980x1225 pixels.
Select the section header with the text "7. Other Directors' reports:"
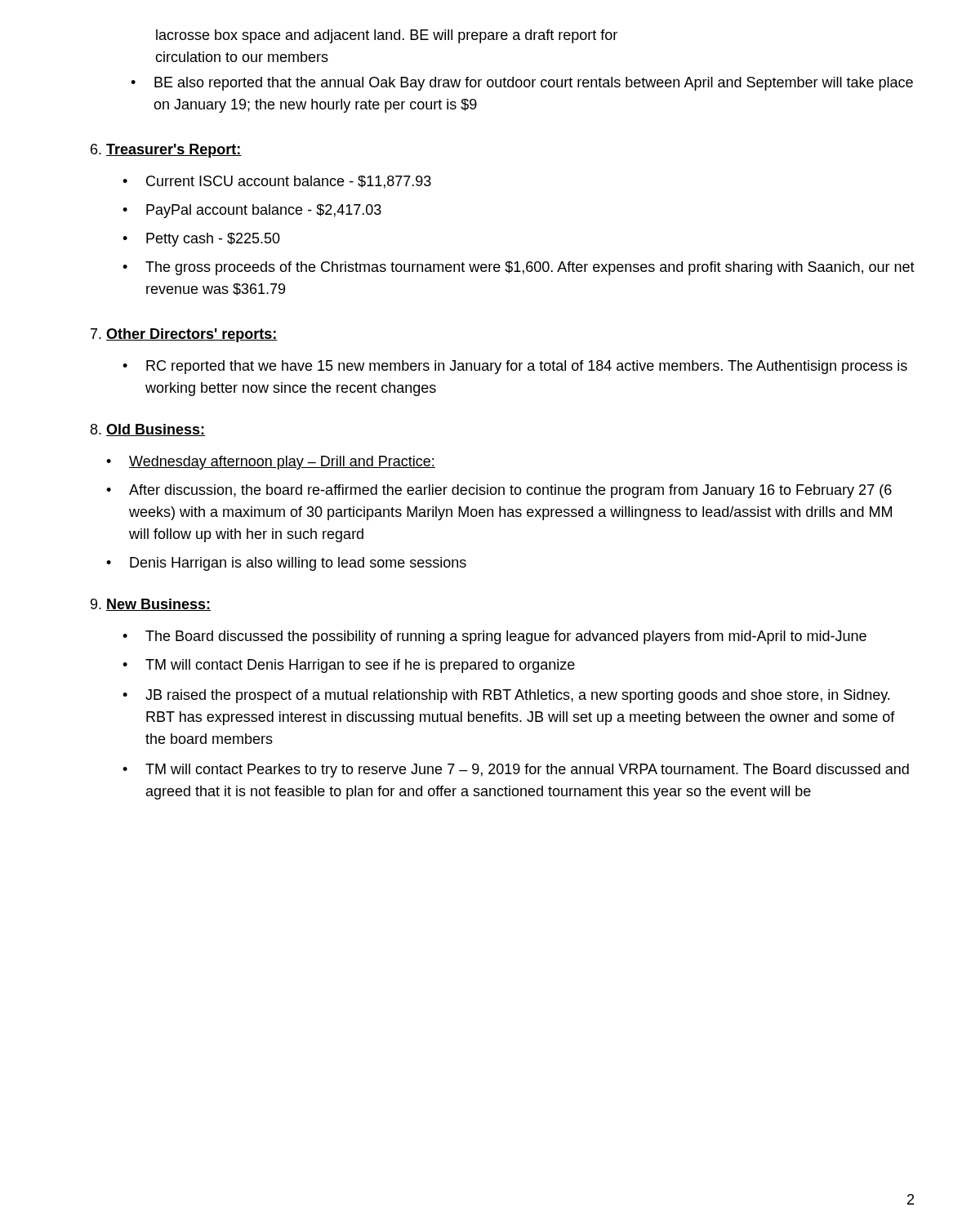(184, 334)
